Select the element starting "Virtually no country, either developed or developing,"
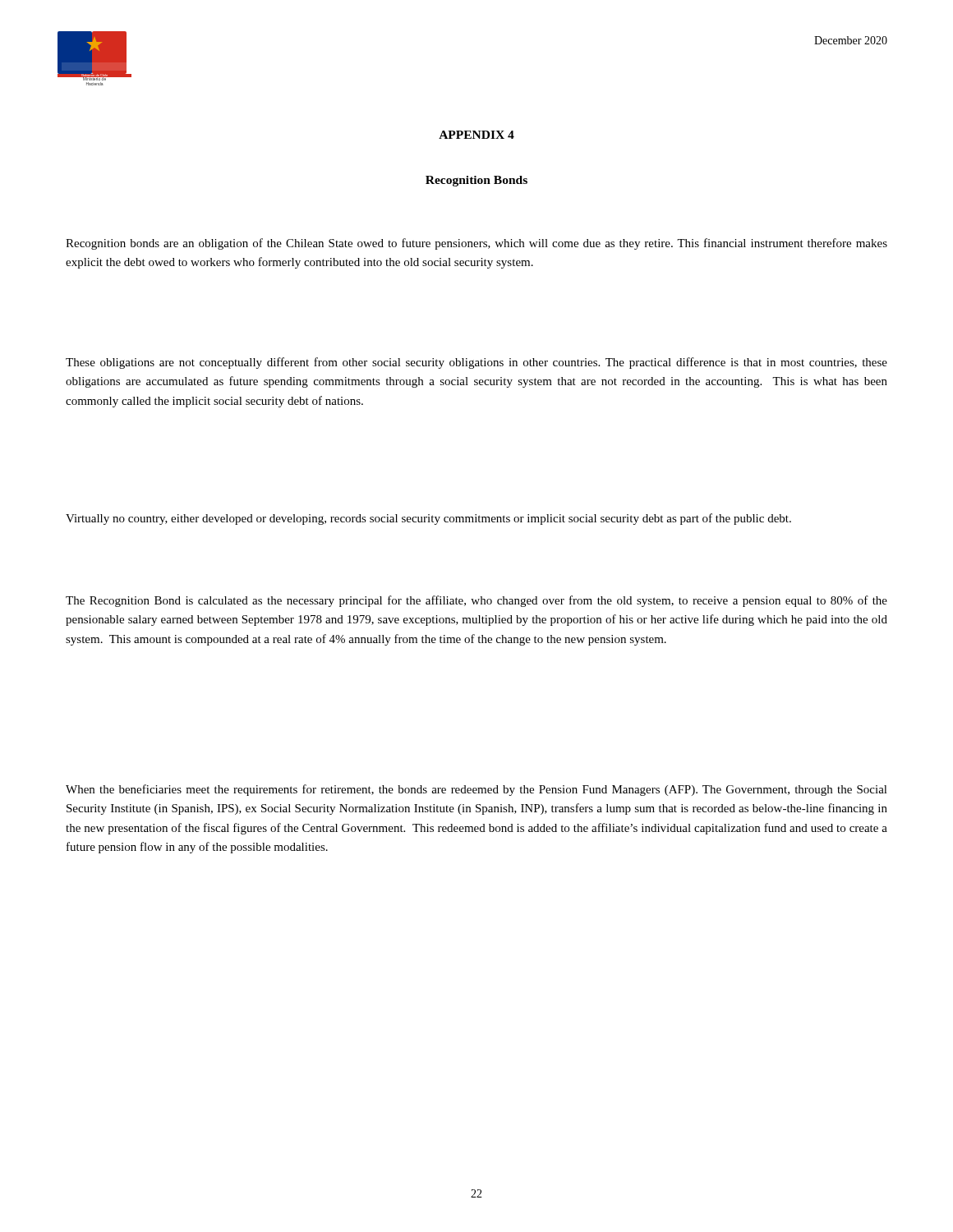The height and width of the screenshot is (1232, 953). click(429, 518)
